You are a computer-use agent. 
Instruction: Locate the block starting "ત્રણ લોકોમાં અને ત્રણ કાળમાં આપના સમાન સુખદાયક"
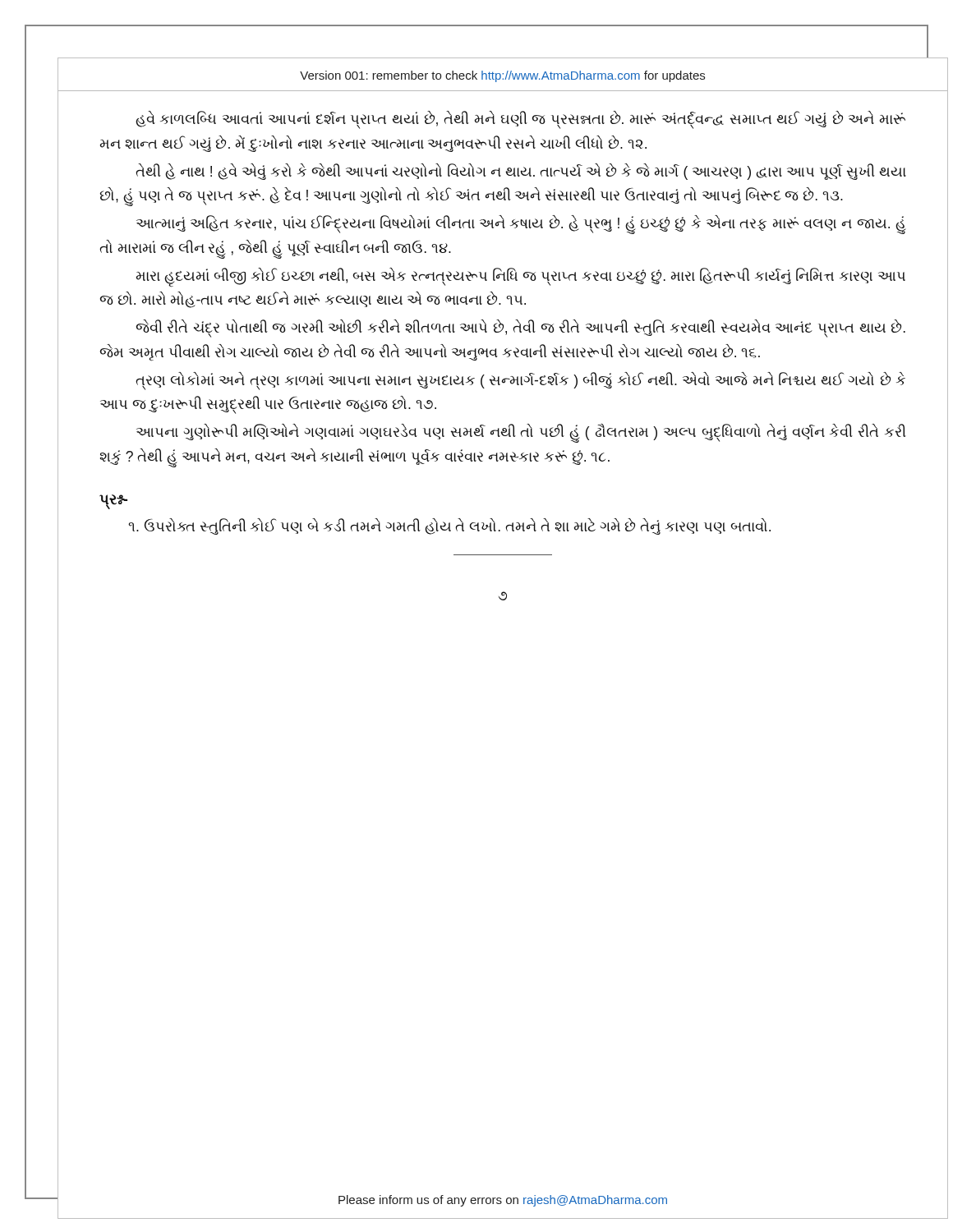tap(503, 392)
